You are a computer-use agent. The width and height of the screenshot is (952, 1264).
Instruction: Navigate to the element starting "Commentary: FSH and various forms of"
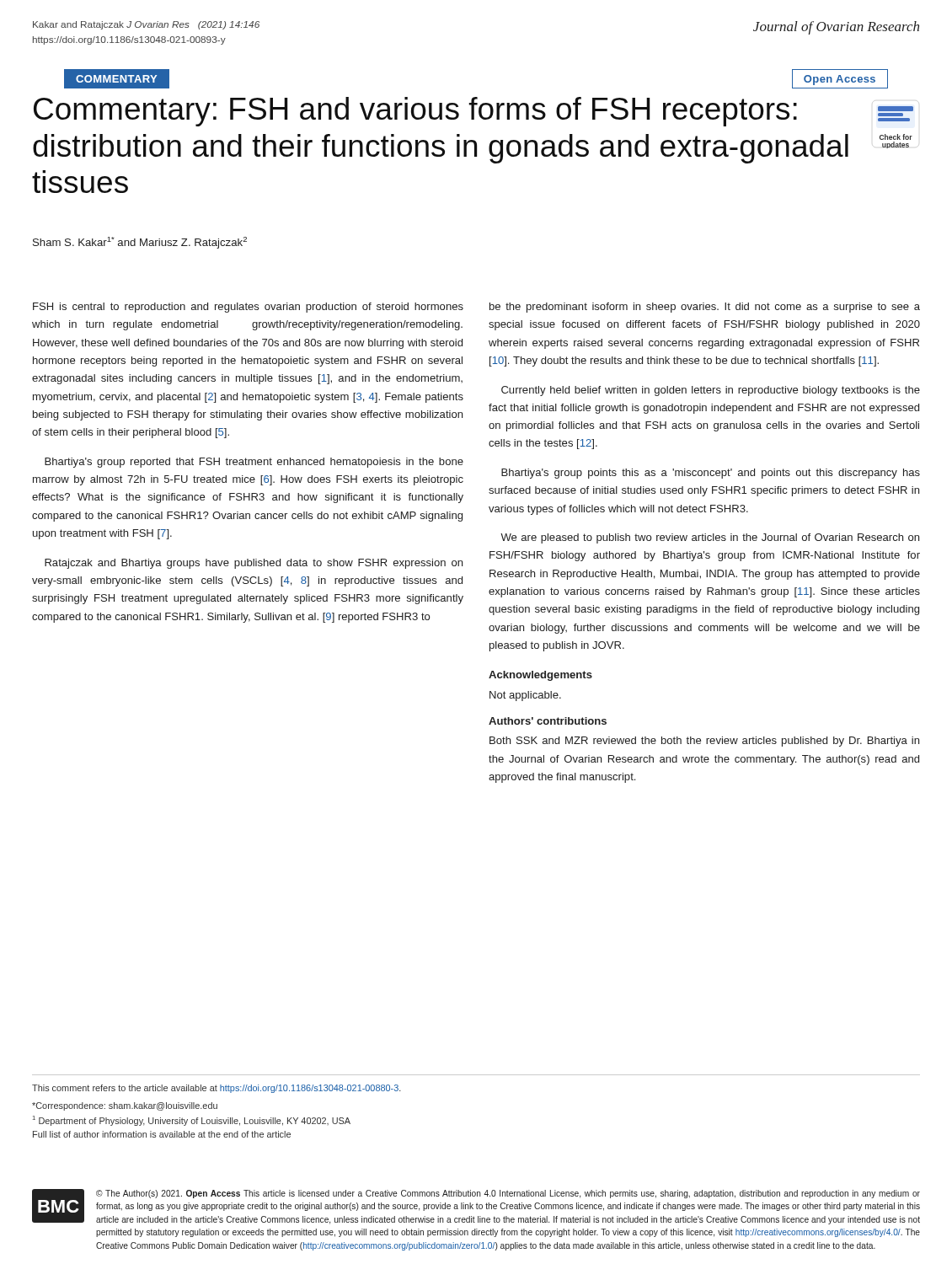coord(441,146)
